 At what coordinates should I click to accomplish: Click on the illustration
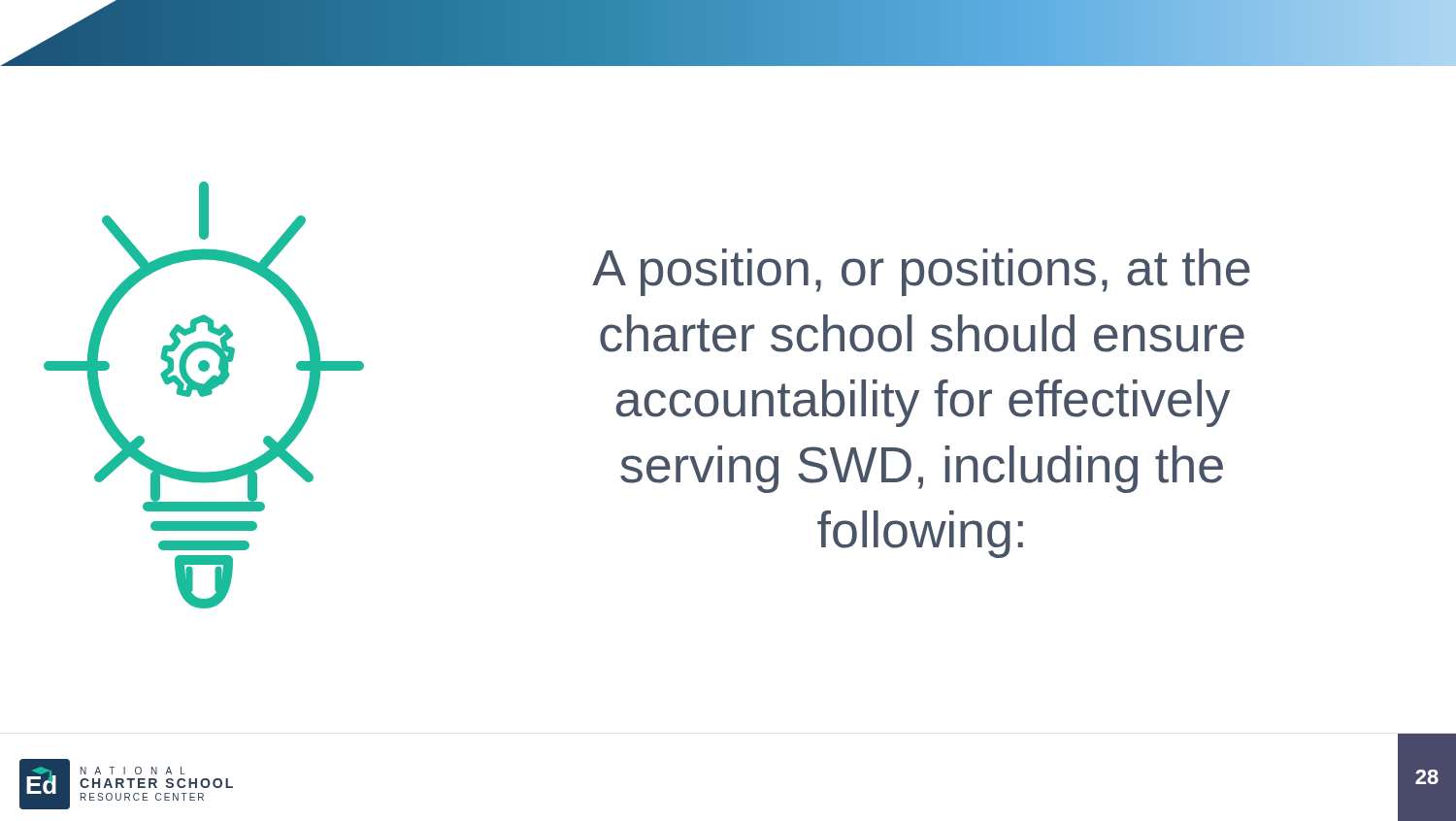(204, 400)
